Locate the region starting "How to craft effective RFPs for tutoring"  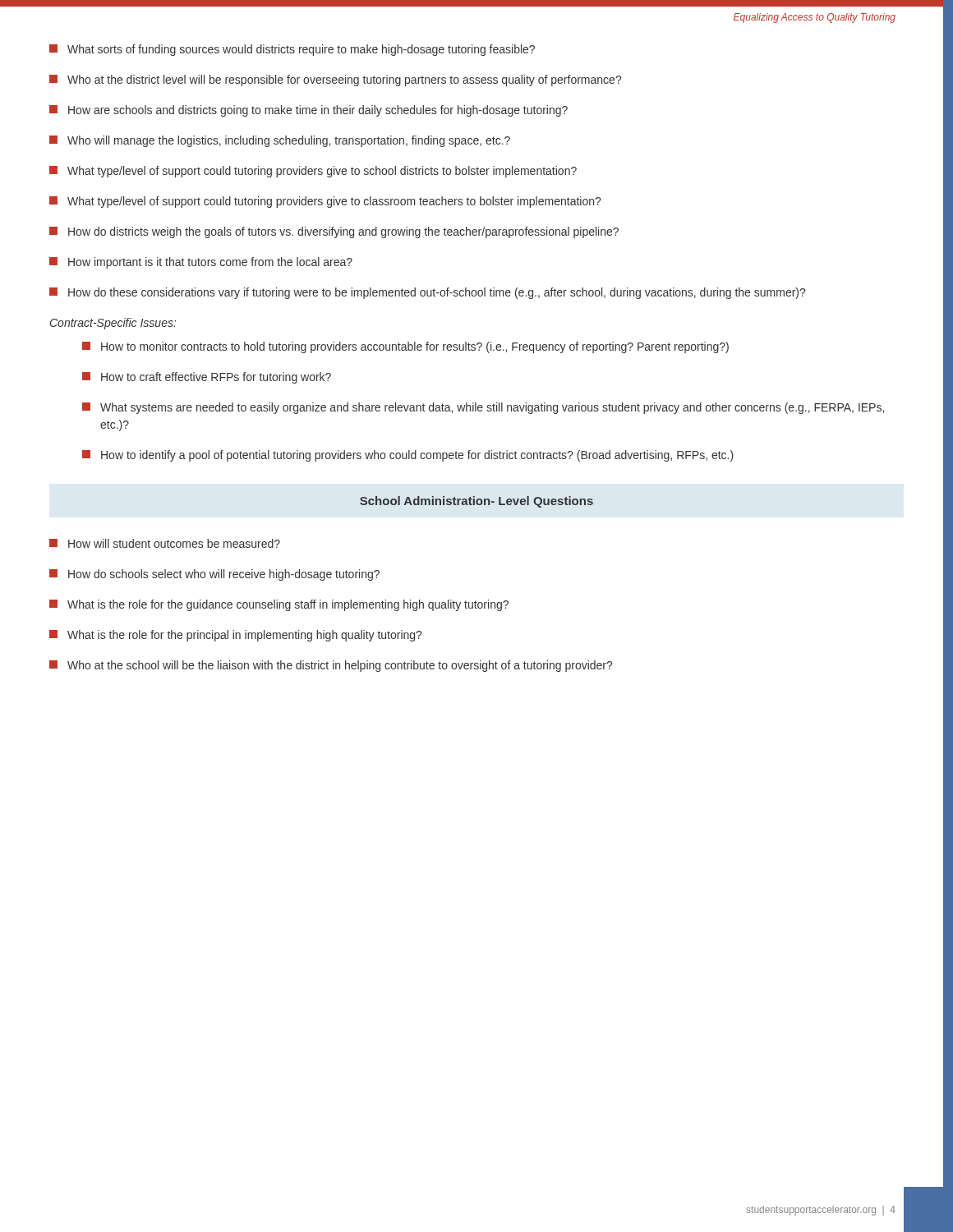point(207,377)
